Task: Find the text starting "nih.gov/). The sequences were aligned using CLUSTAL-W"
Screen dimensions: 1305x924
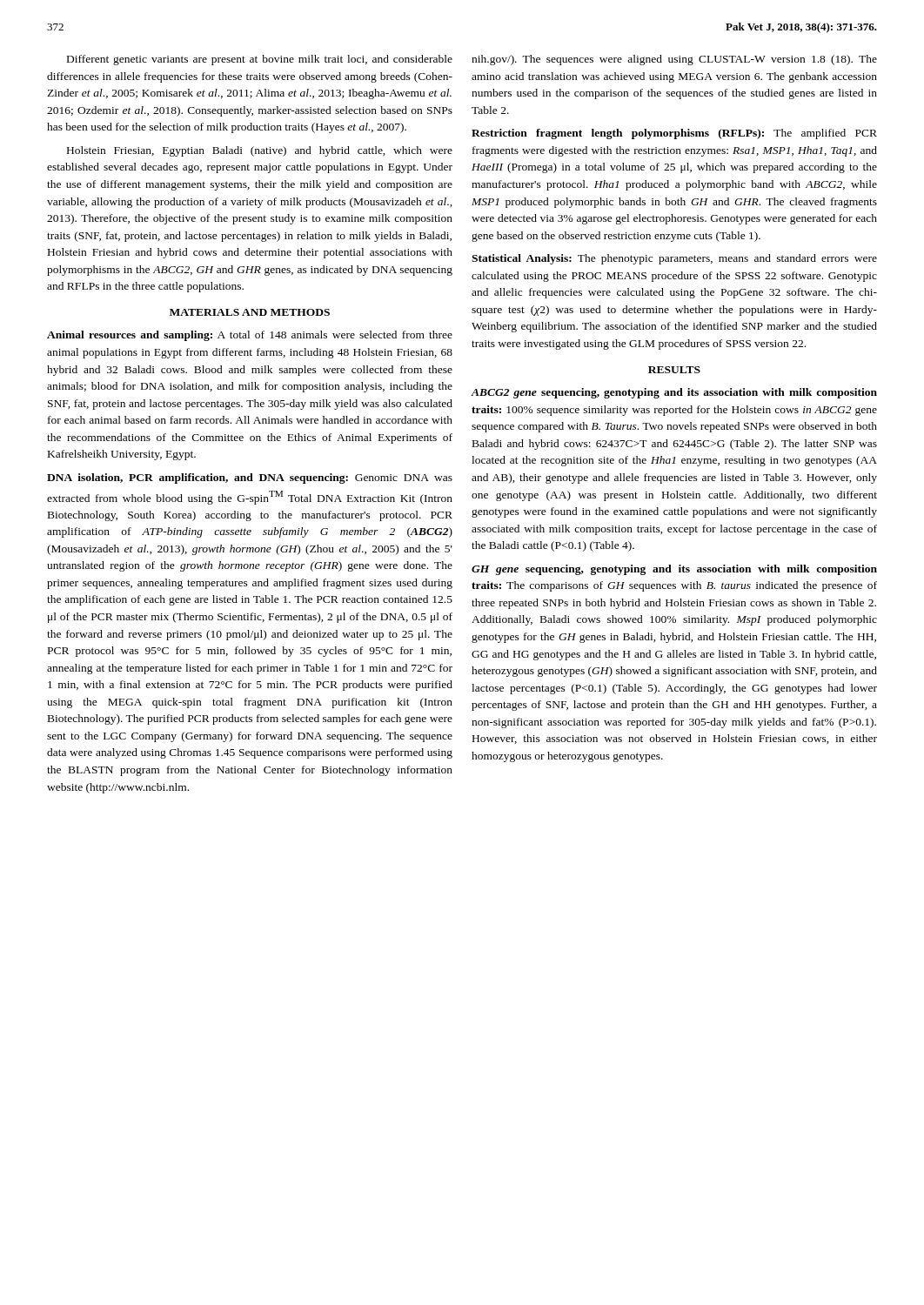Action: click(674, 84)
